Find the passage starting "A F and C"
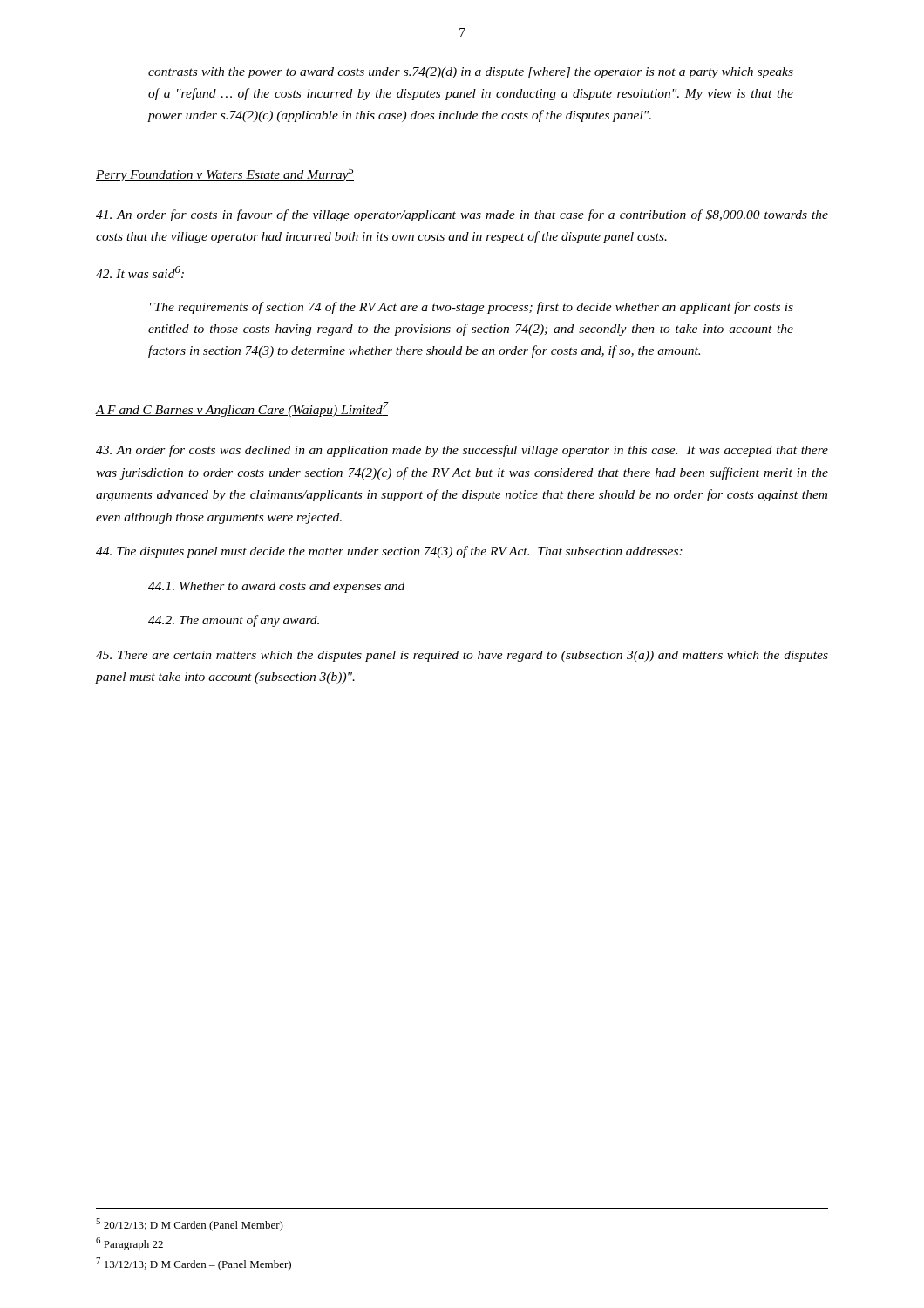924x1308 pixels. point(242,408)
